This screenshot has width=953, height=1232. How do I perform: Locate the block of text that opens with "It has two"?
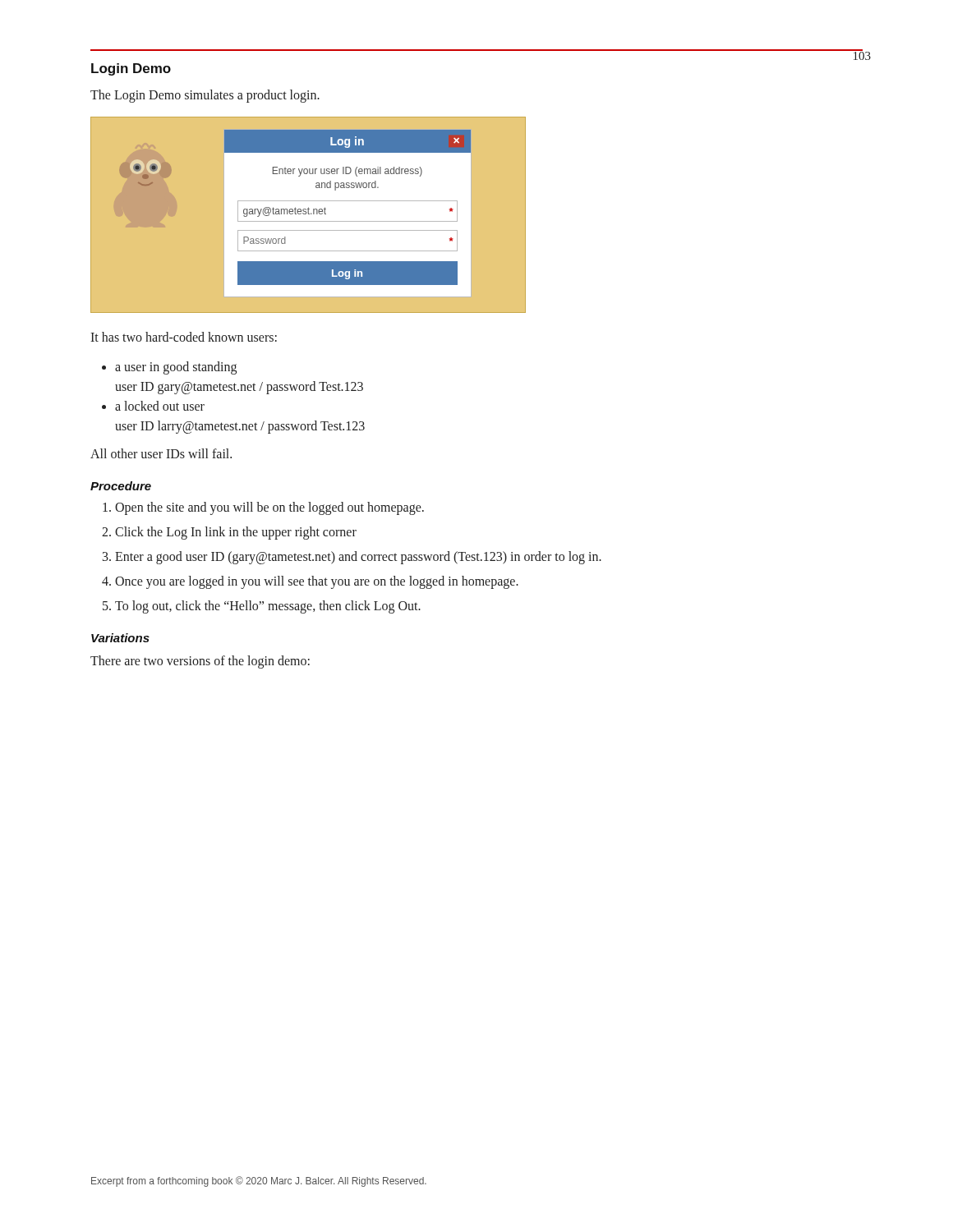coord(184,337)
